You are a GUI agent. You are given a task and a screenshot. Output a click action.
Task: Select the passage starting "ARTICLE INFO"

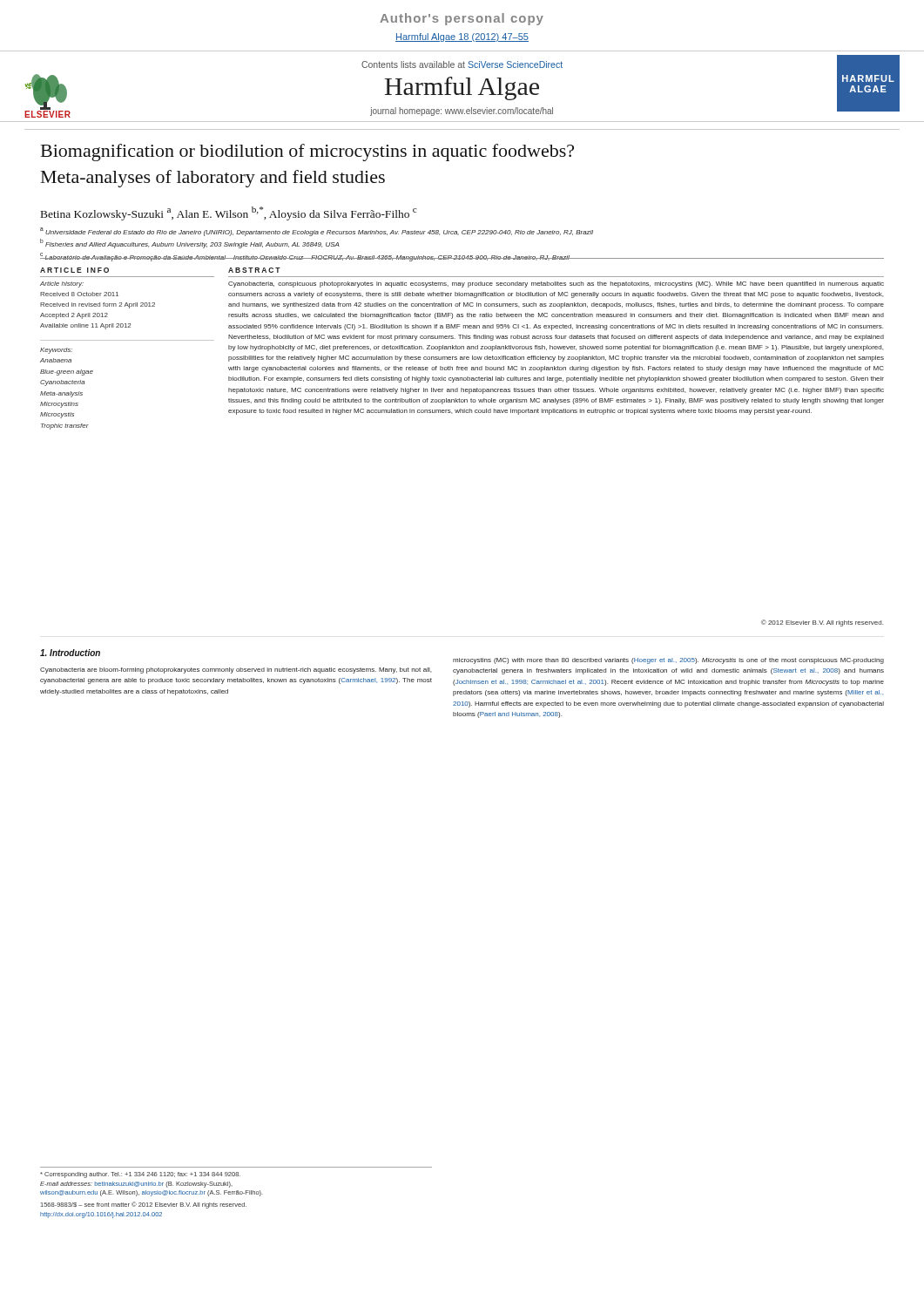(75, 270)
